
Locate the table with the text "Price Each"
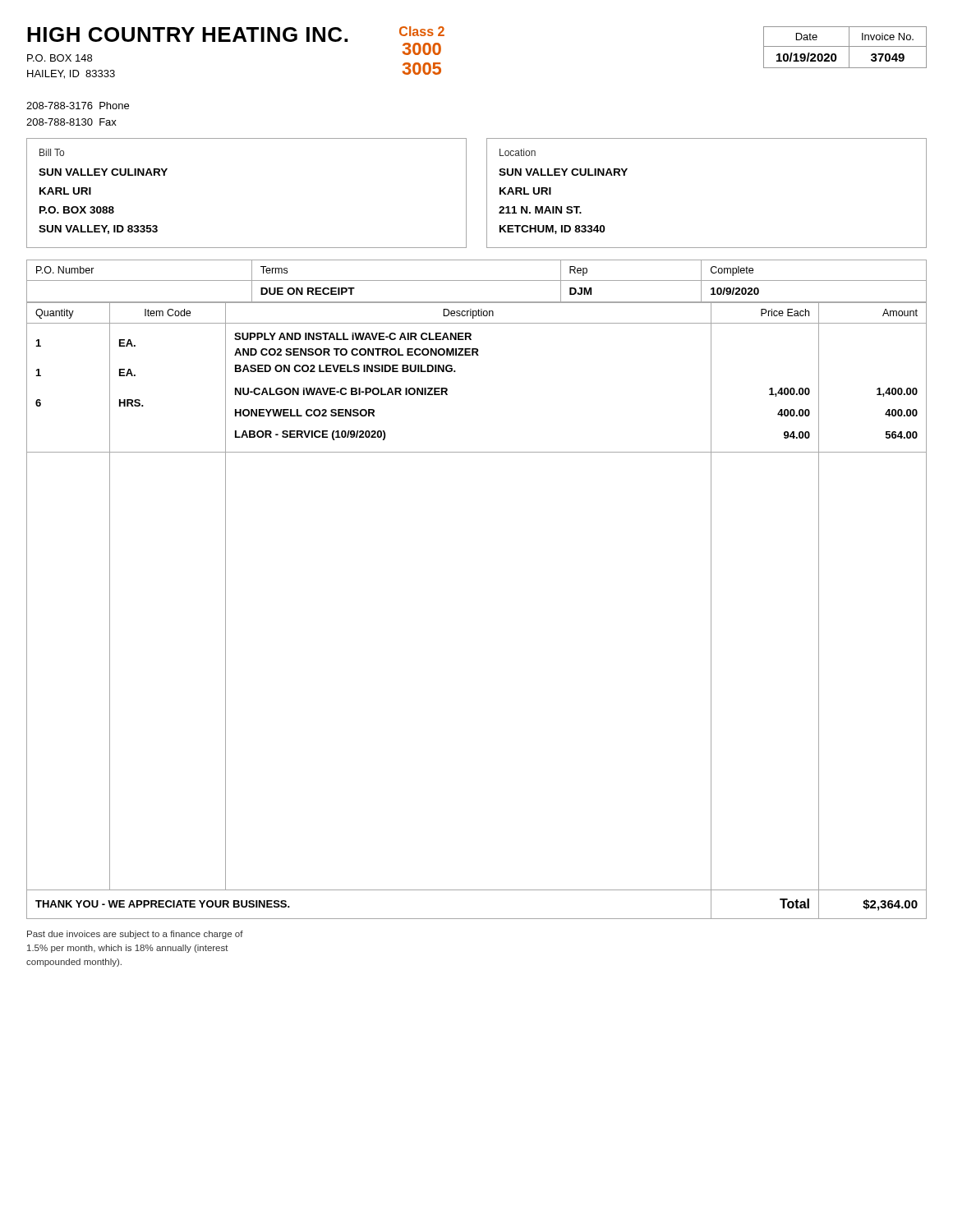pyautogui.click(x=476, y=610)
